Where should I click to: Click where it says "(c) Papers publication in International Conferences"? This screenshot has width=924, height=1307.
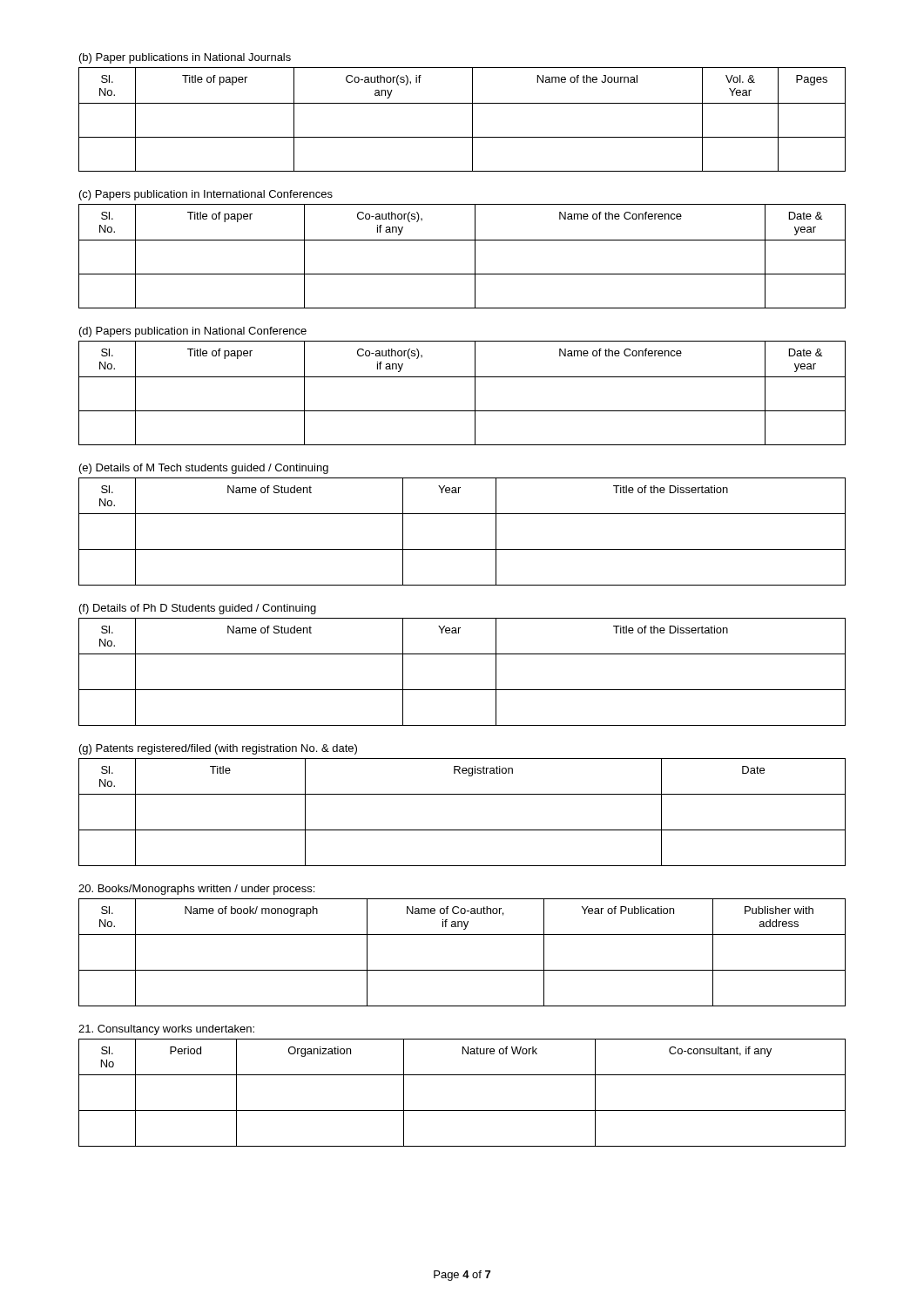pyautogui.click(x=205, y=194)
